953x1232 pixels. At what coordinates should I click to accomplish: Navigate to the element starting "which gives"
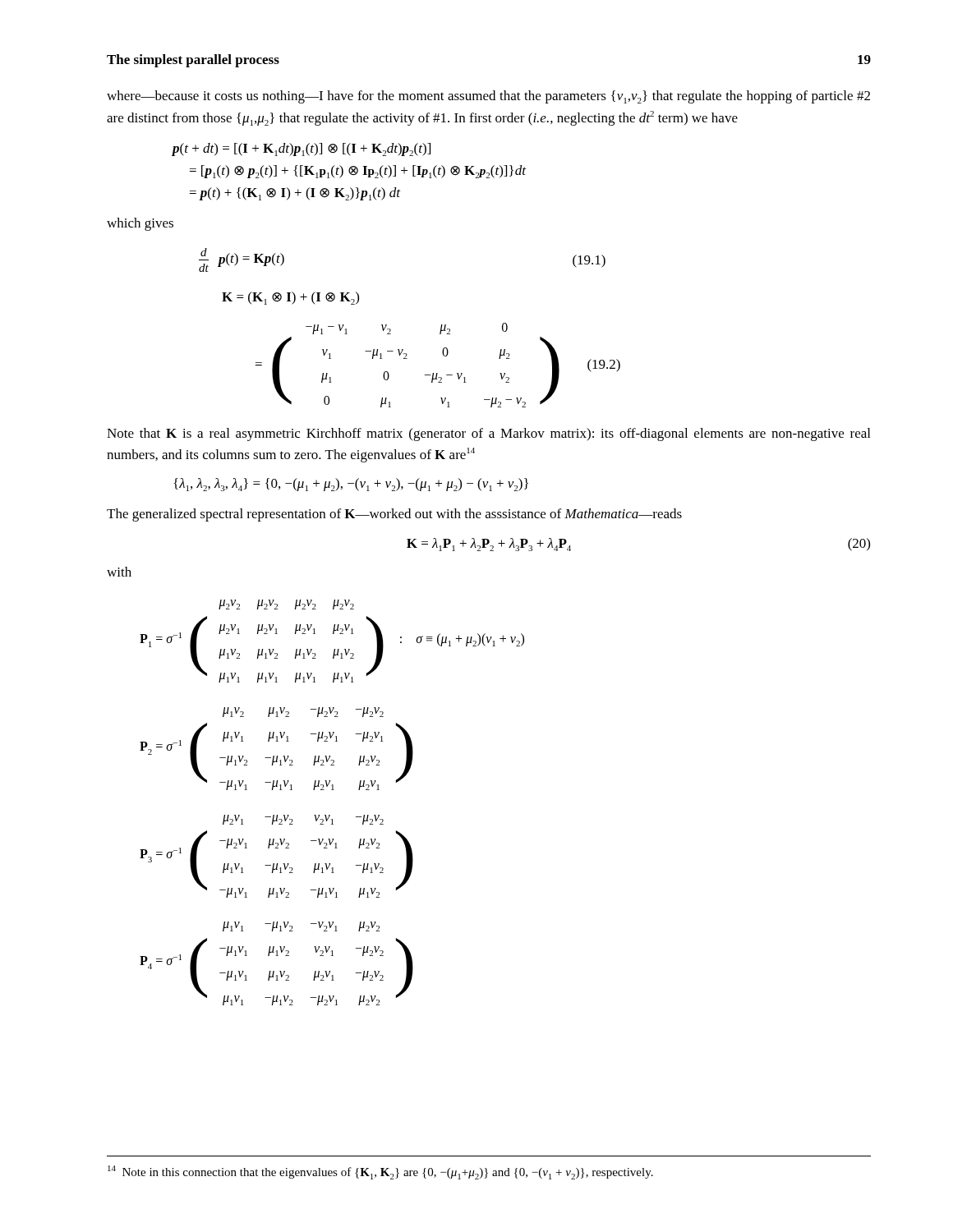tap(140, 224)
